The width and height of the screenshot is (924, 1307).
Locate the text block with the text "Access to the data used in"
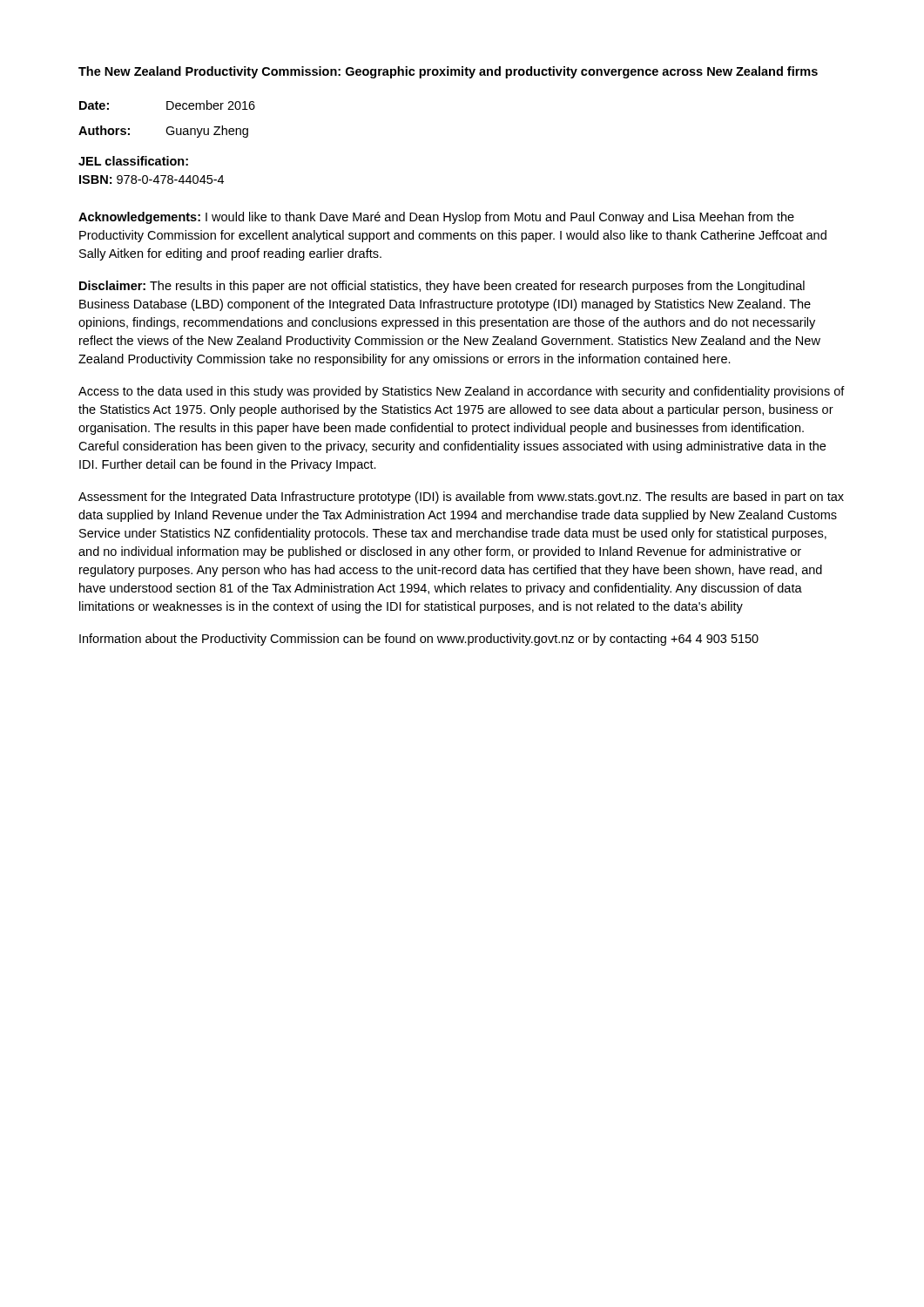coord(461,428)
